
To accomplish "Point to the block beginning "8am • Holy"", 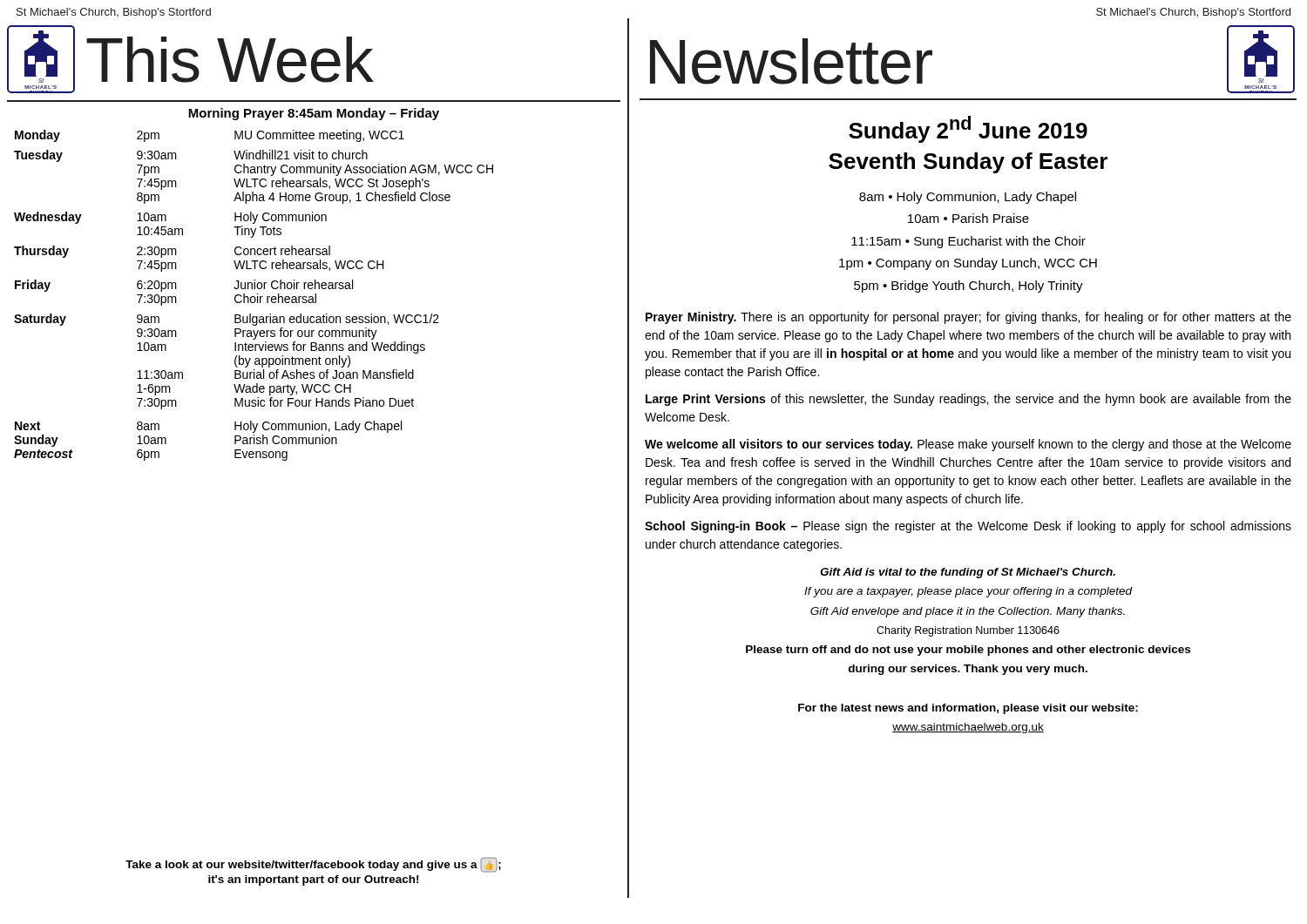I will coord(968,241).
